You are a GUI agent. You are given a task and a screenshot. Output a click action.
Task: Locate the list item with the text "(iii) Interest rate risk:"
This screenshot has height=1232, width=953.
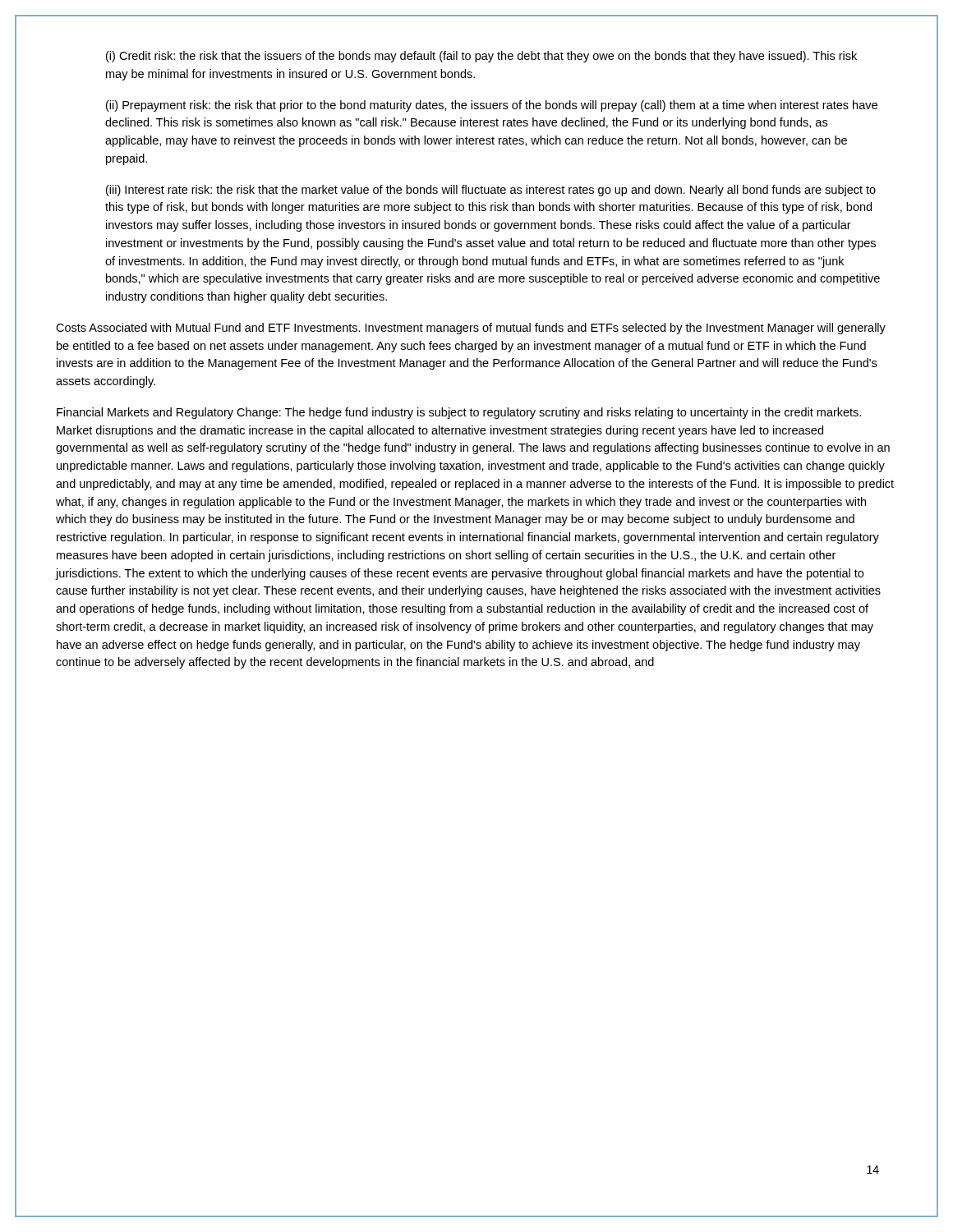[x=493, y=243]
